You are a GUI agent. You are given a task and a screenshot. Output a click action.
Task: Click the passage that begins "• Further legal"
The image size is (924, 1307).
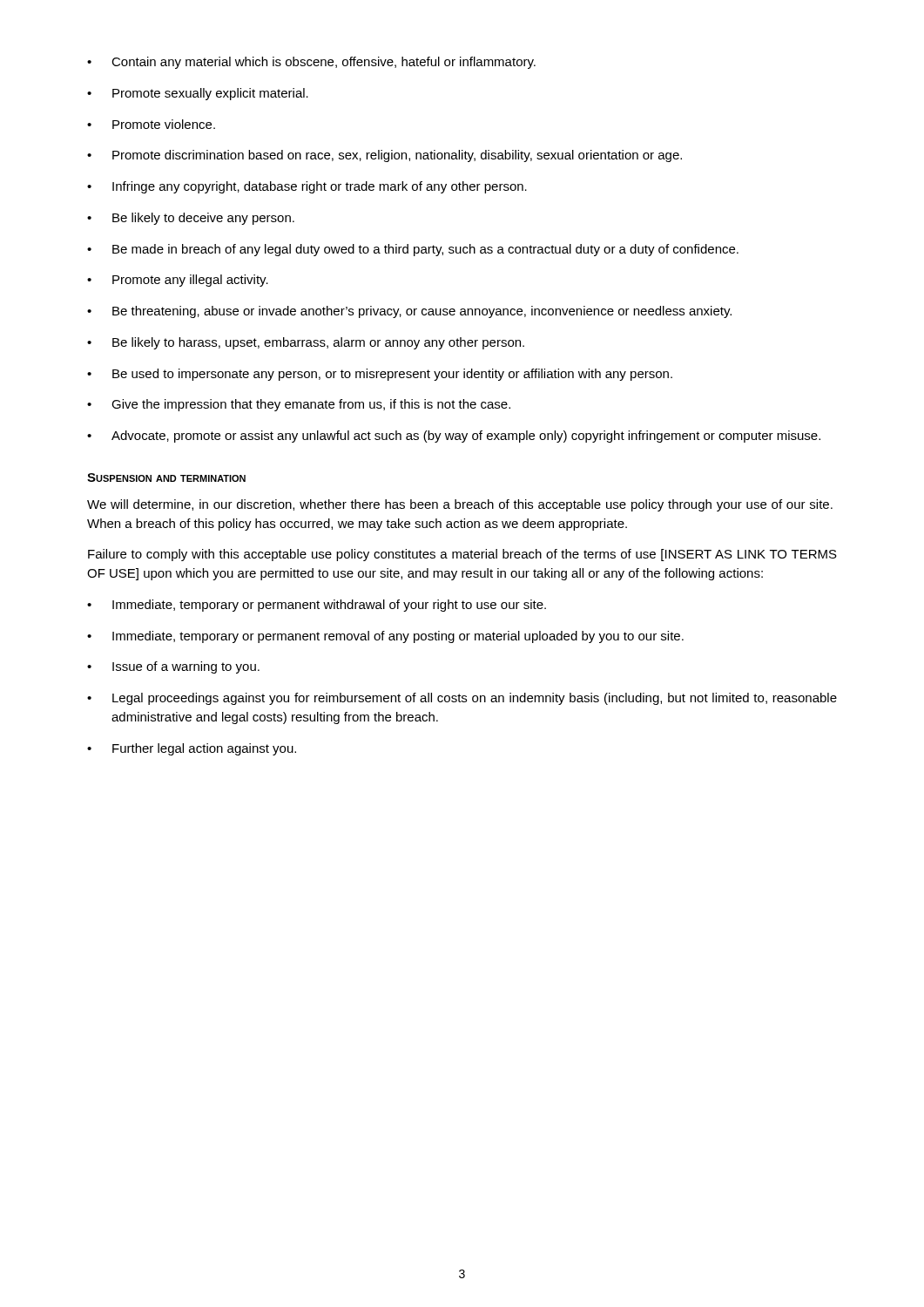192,749
